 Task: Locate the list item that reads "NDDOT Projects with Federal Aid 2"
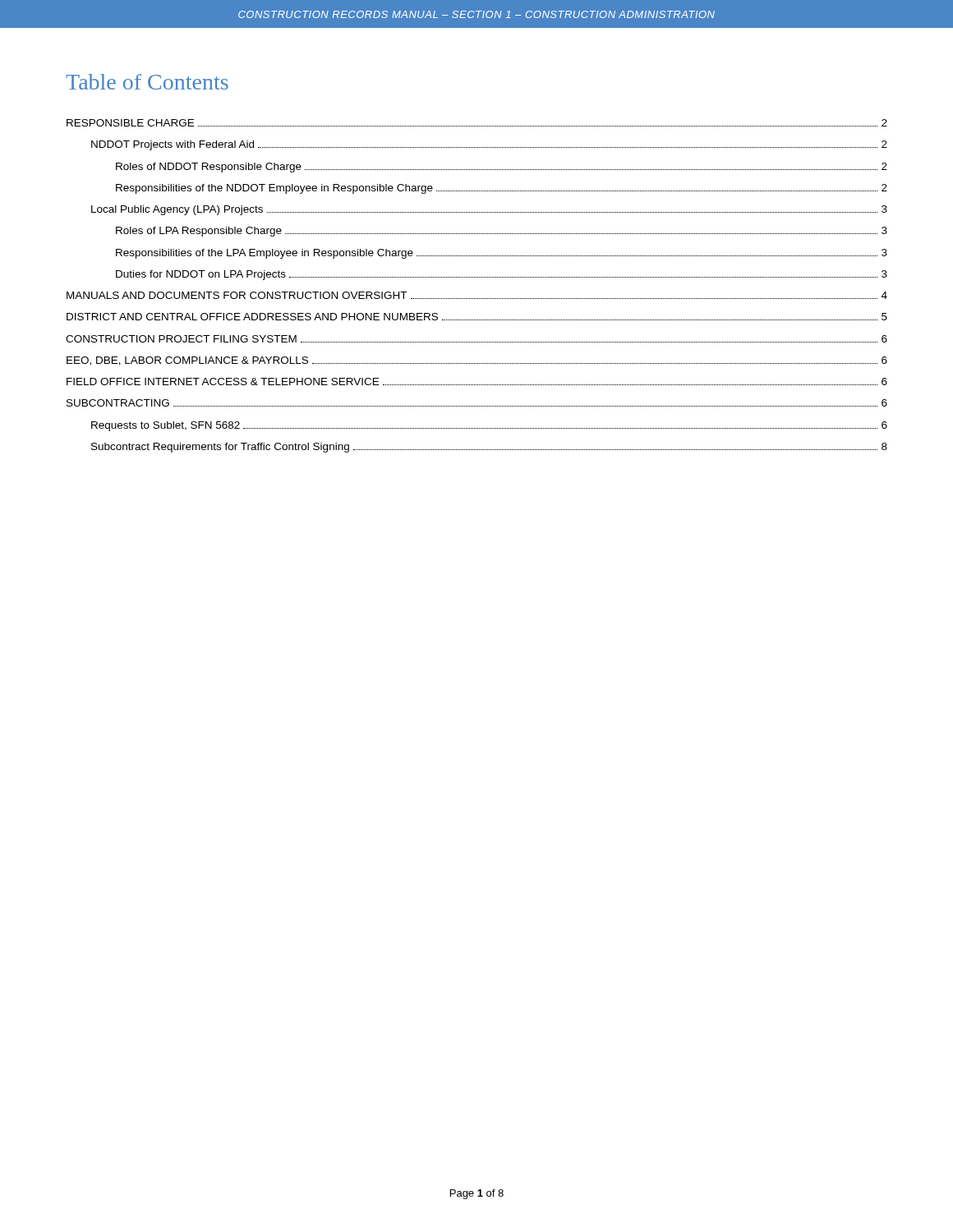coord(489,145)
